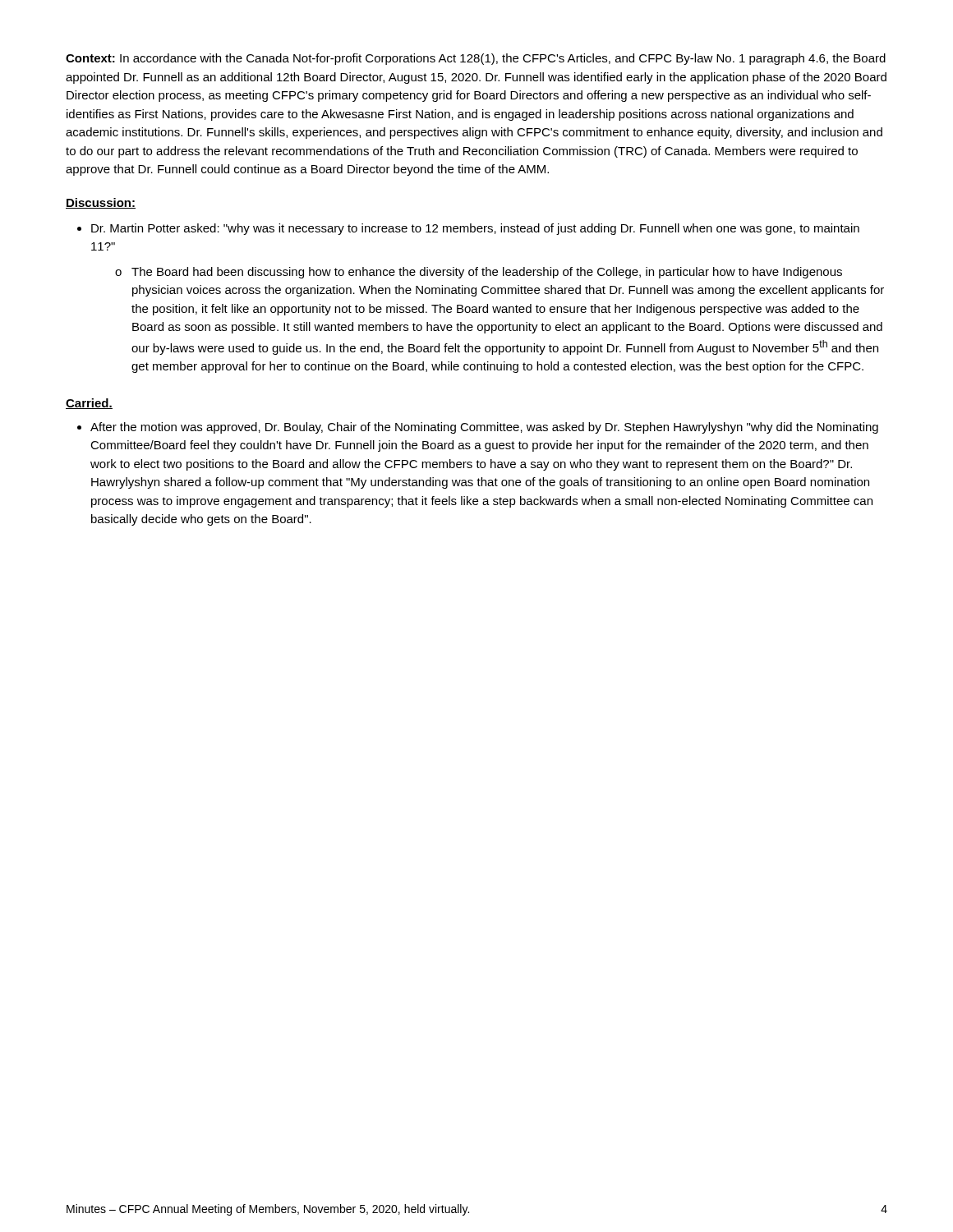Screen dimensions: 1232x953
Task: Where is the passage that starts "Dr. Martin Potter asked: "why was it"?
Action: (489, 298)
